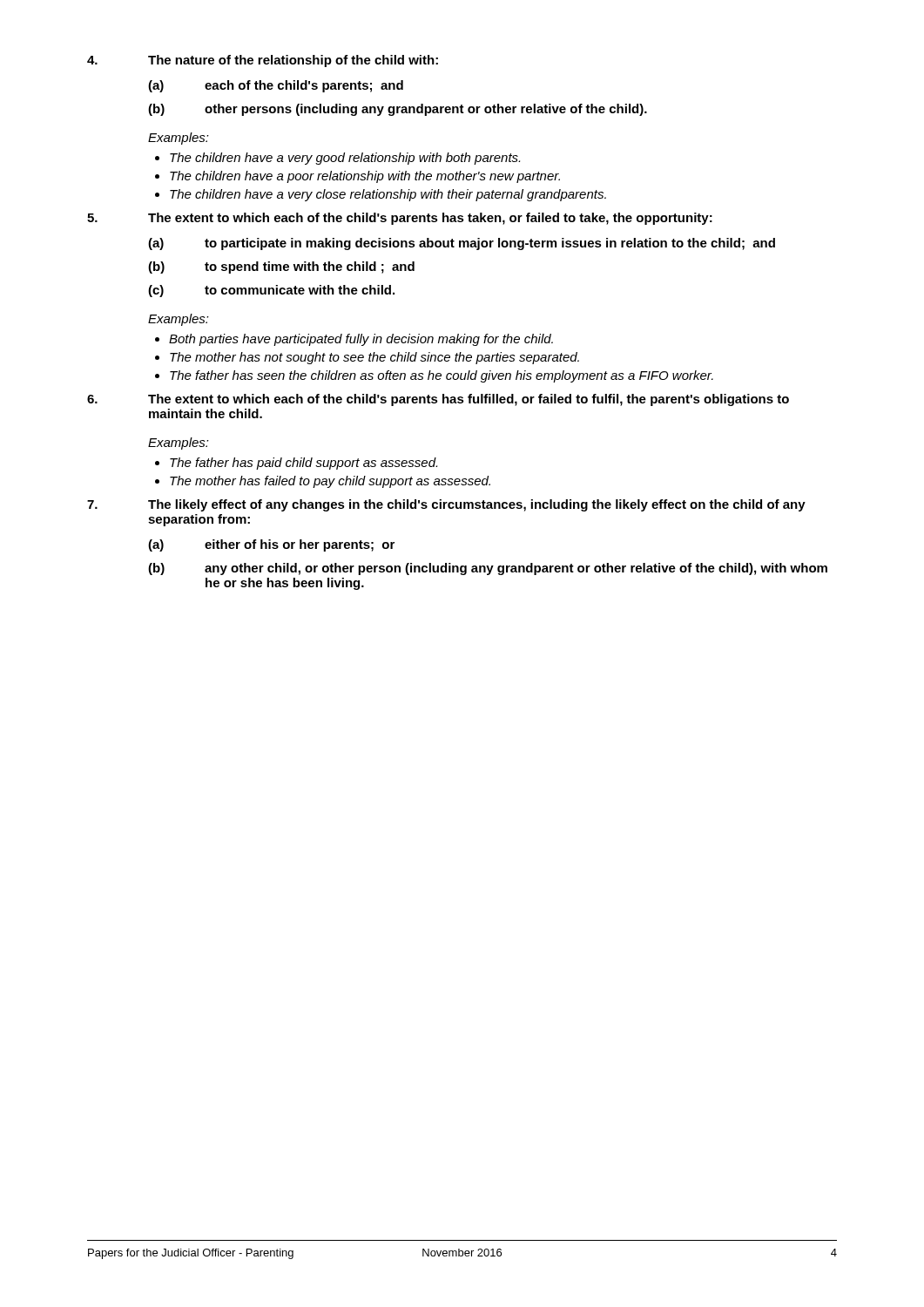Image resolution: width=924 pixels, height=1307 pixels.
Task: Find the list item containing "(b) to spend"
Action: [281, 267]
